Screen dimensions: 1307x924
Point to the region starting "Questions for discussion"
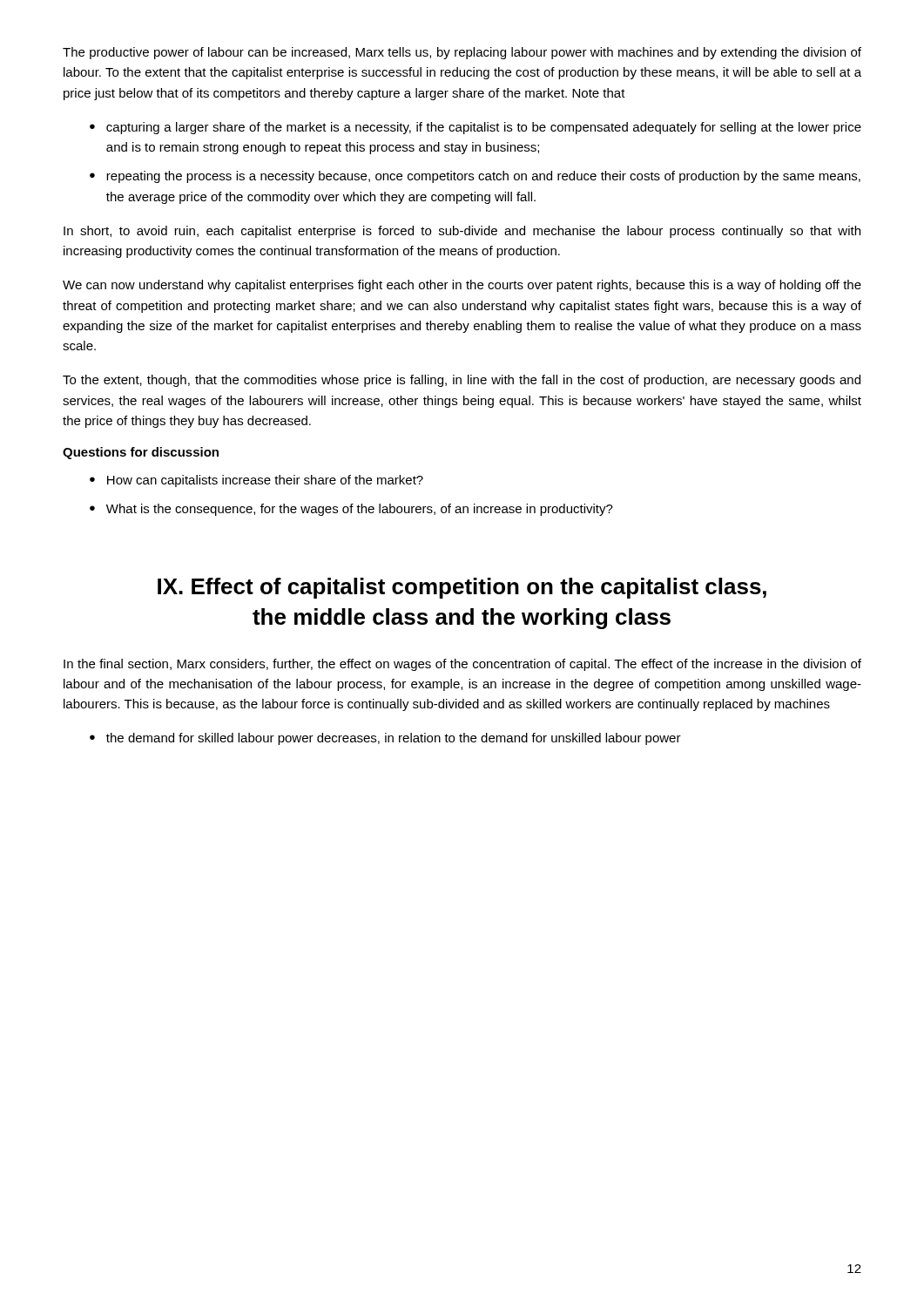coord(141,452)
